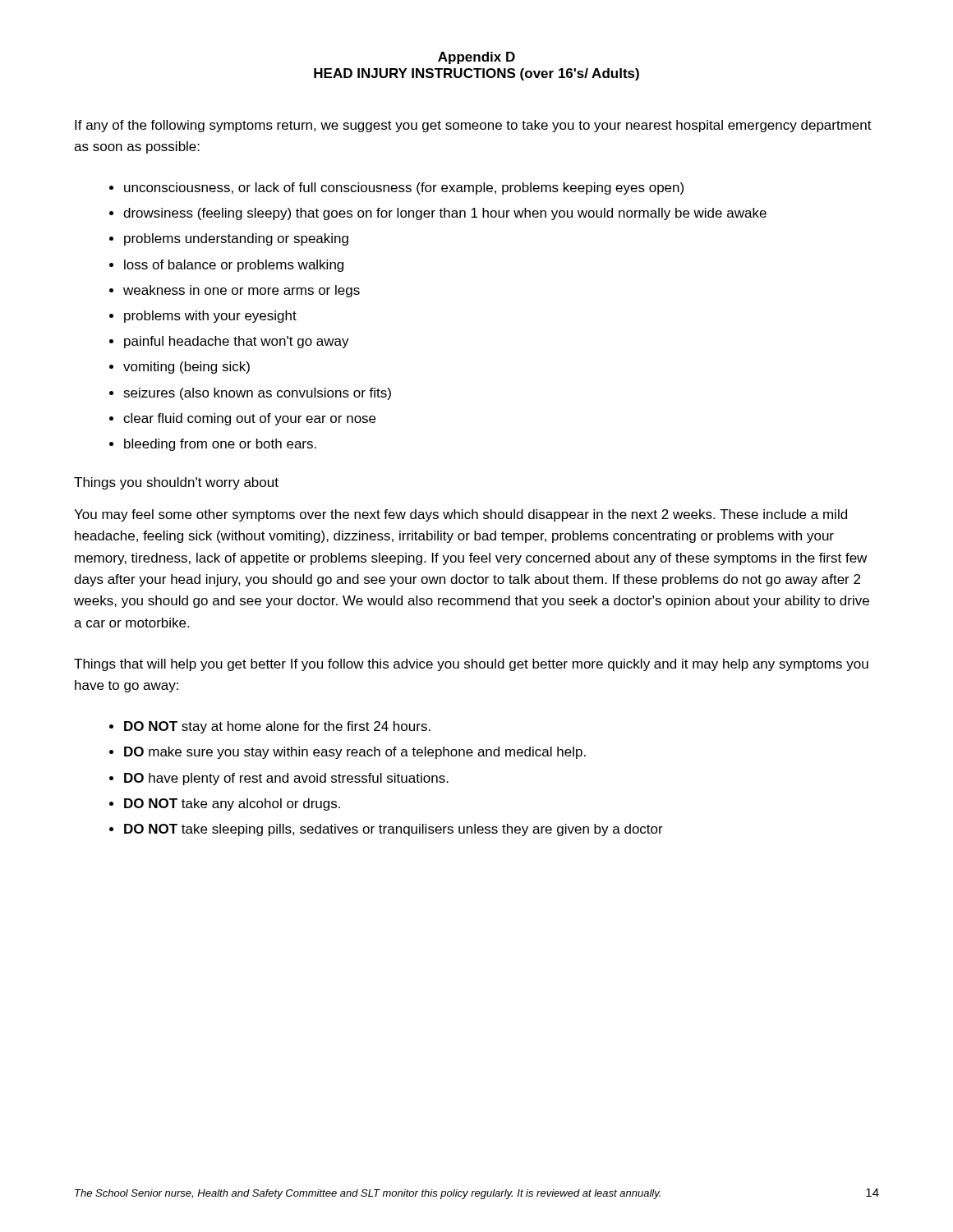Screen dimensions: 1232x953
Task: Click on the section header that says "Things you shouldn't worry about"
Action: (176, 483)
